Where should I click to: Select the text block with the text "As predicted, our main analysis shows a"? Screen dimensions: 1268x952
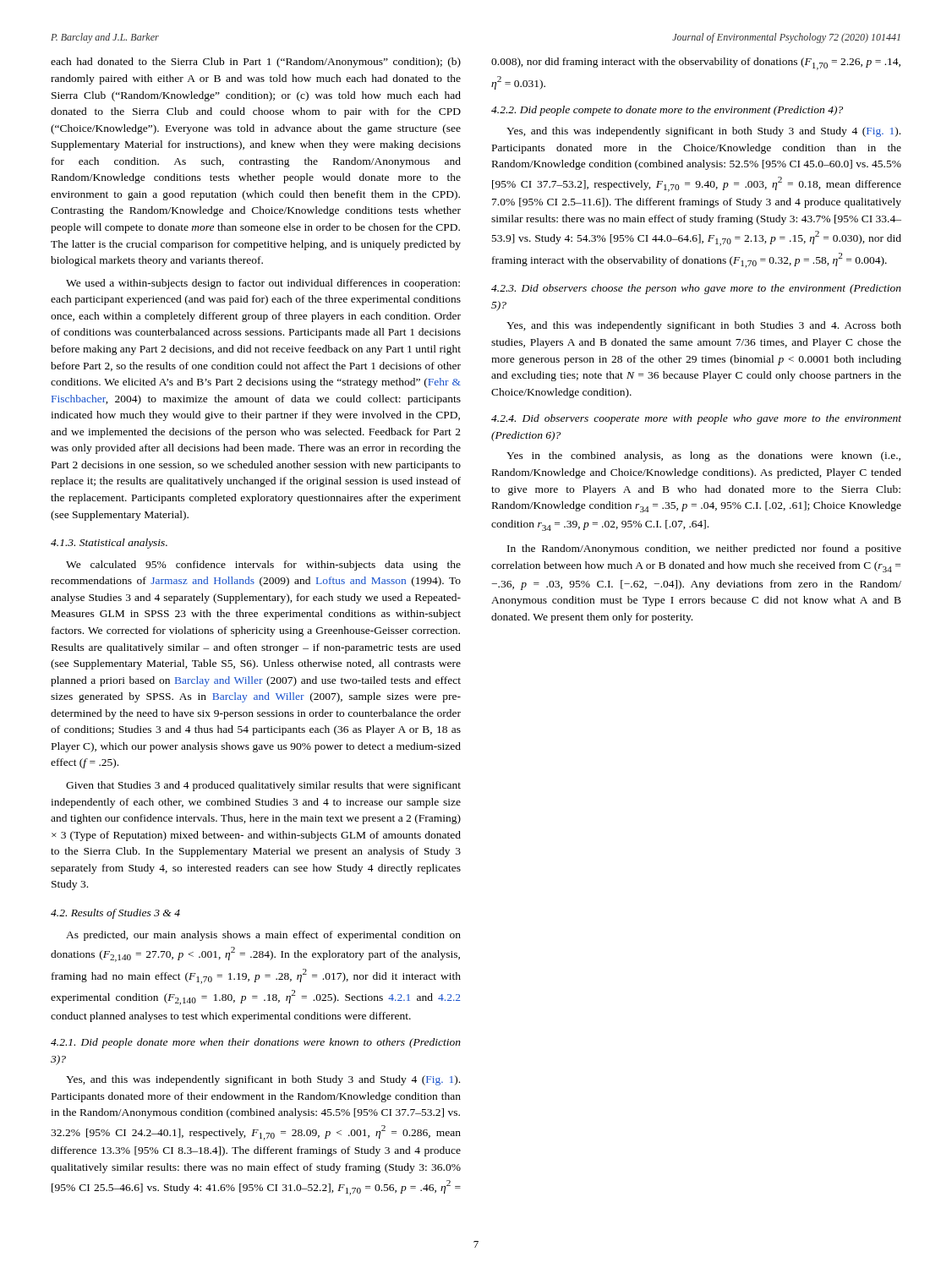click(x=256, y=975)
